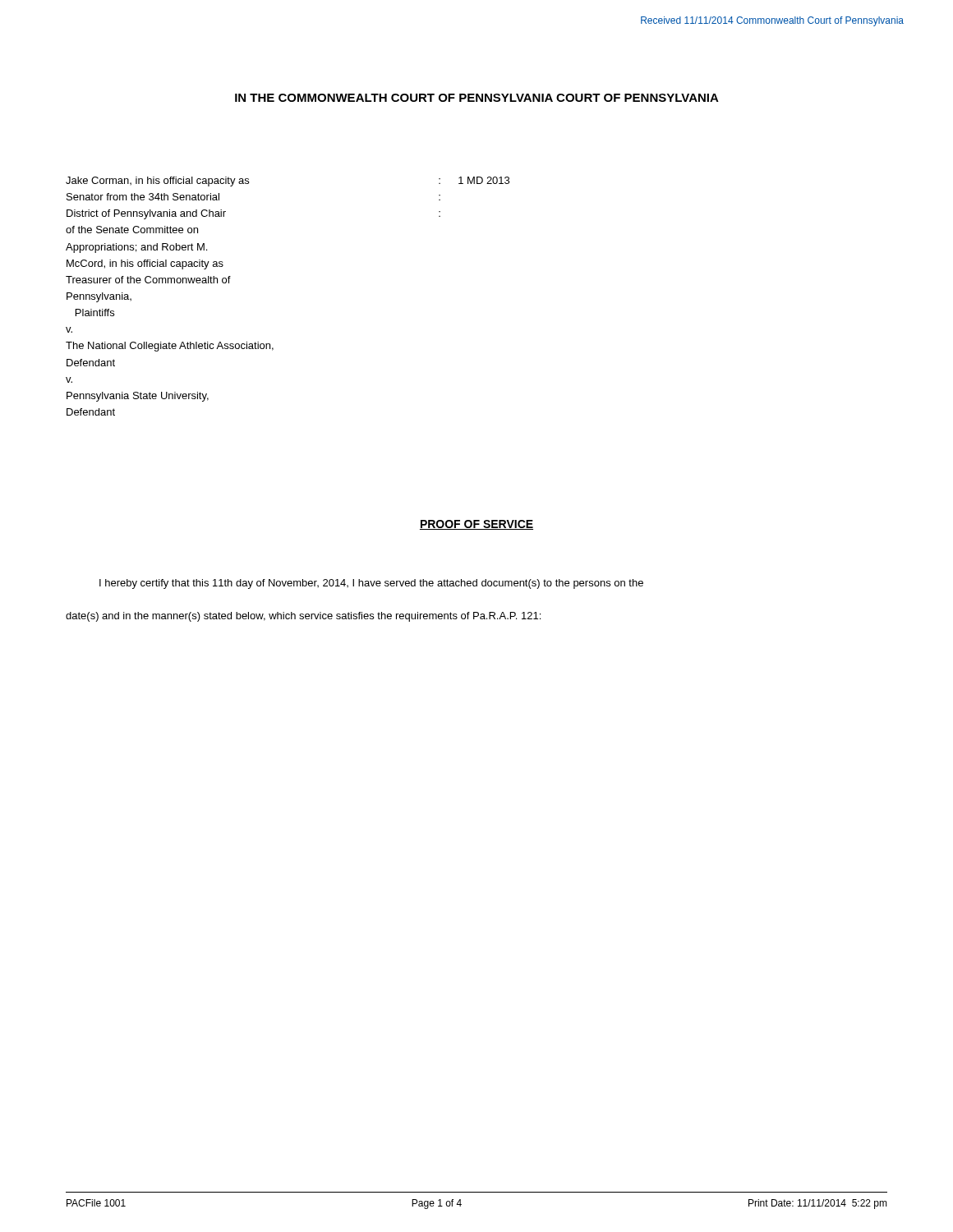Viewport: 953px width, 1232px height.
Task: Find the text containing ": 1 MD 2013 : :"
Action: (x=474, y=180)
